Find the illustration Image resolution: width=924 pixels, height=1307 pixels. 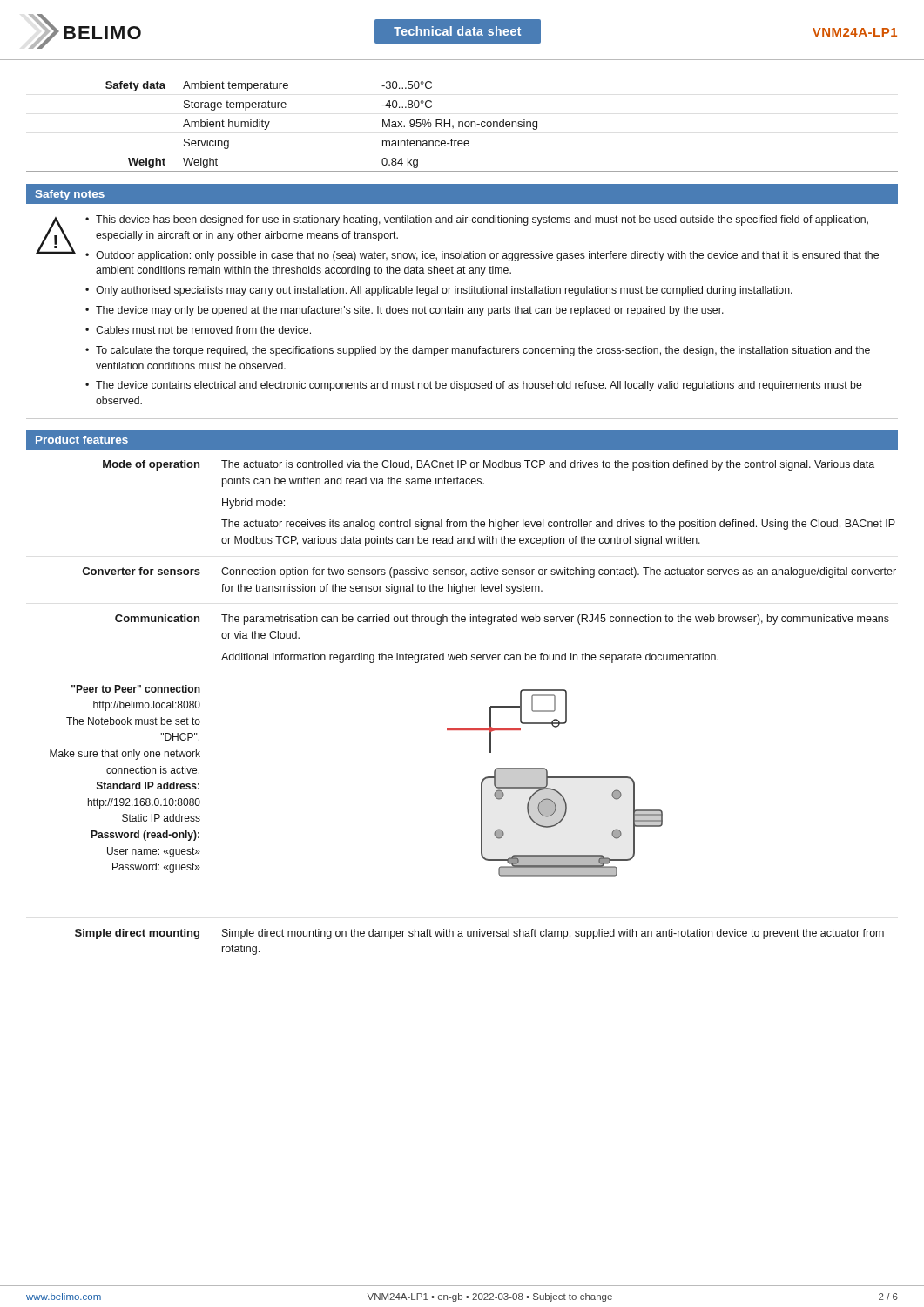[x=56, y=311]
